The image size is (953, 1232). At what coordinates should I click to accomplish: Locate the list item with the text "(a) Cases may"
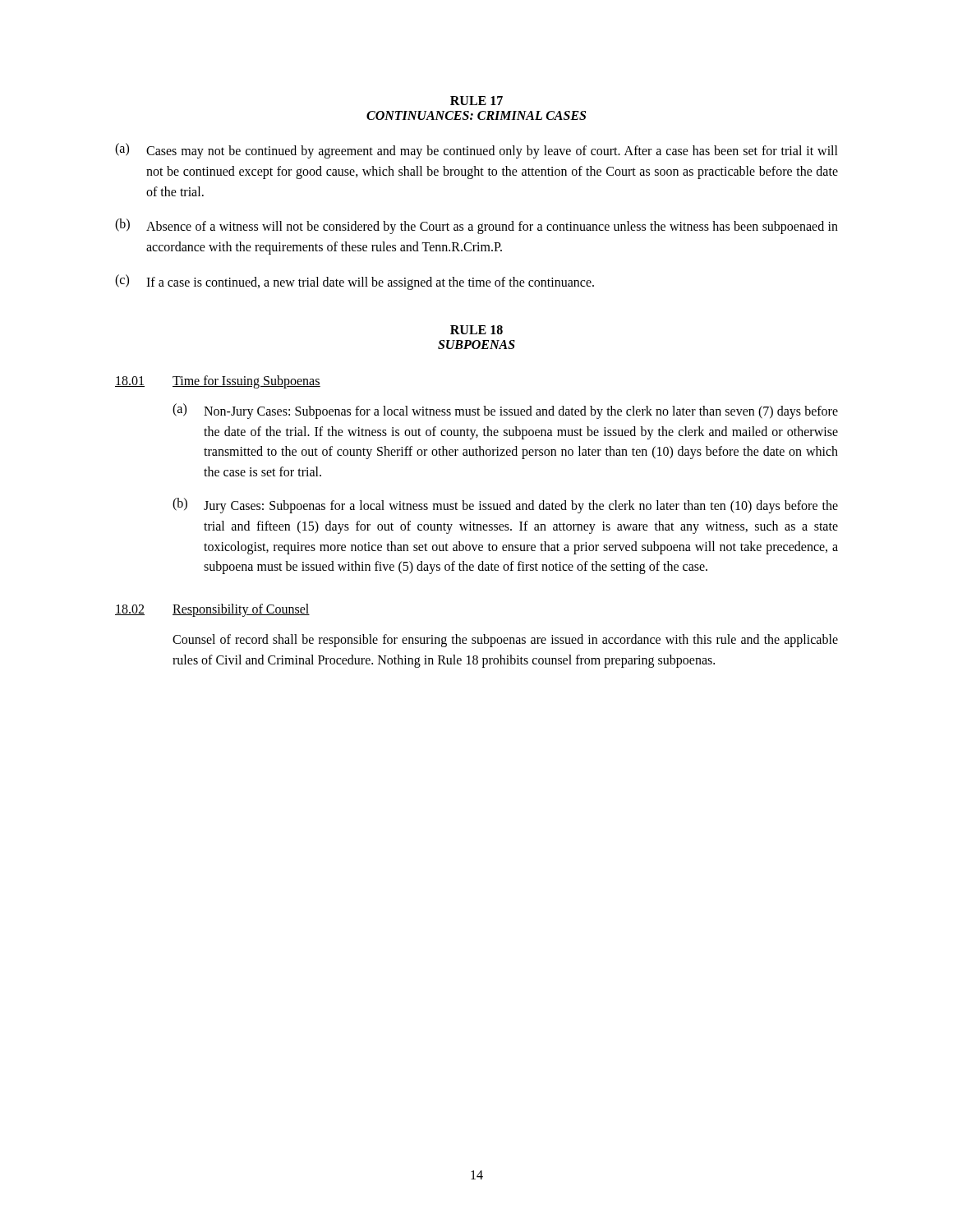tap(476, 172)
